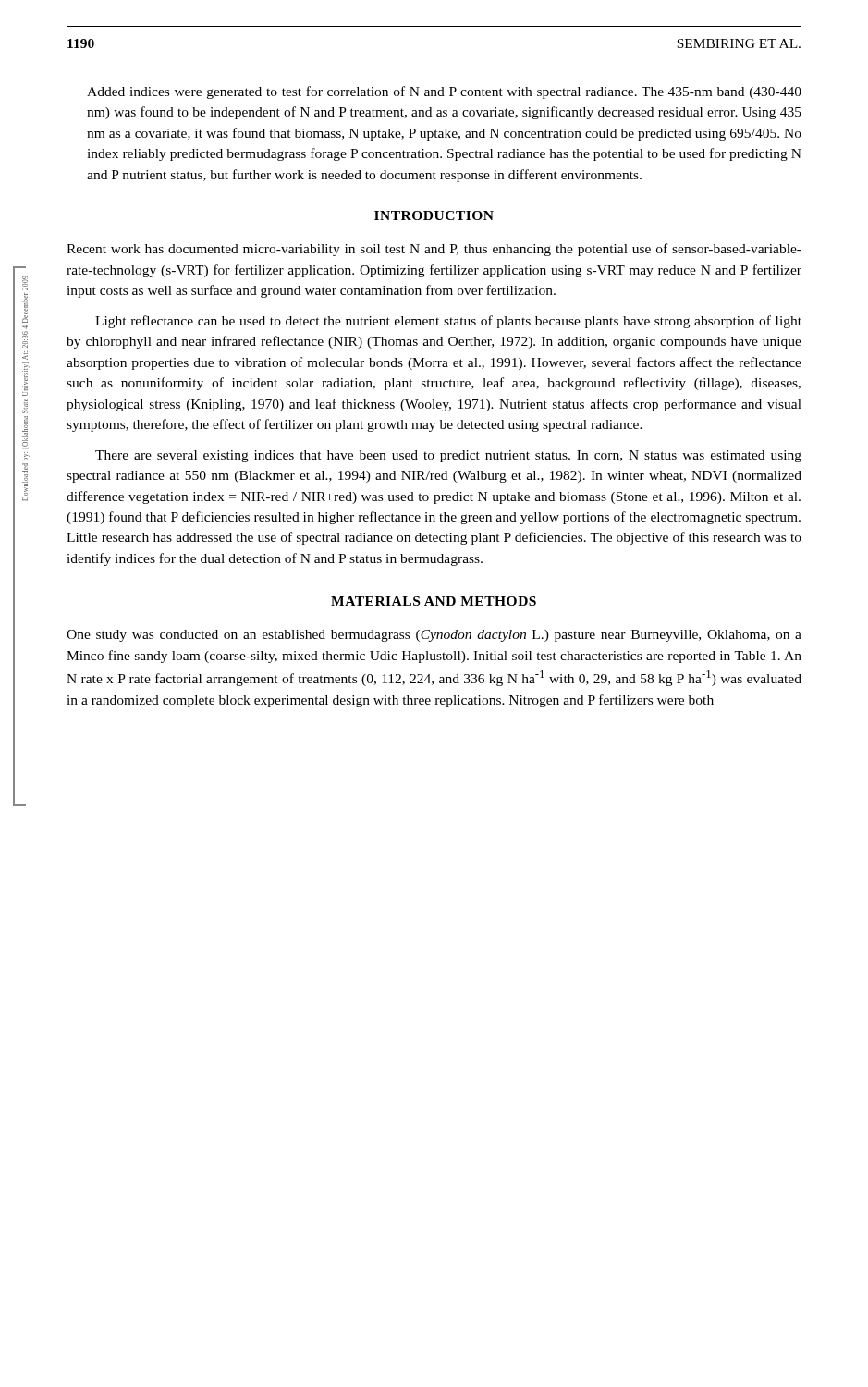The width and height of the screenshot is (868, 1387).
Task: Select the section header that reads "MATERIALS AND METHODS"
Action: (x=434, y=601)
